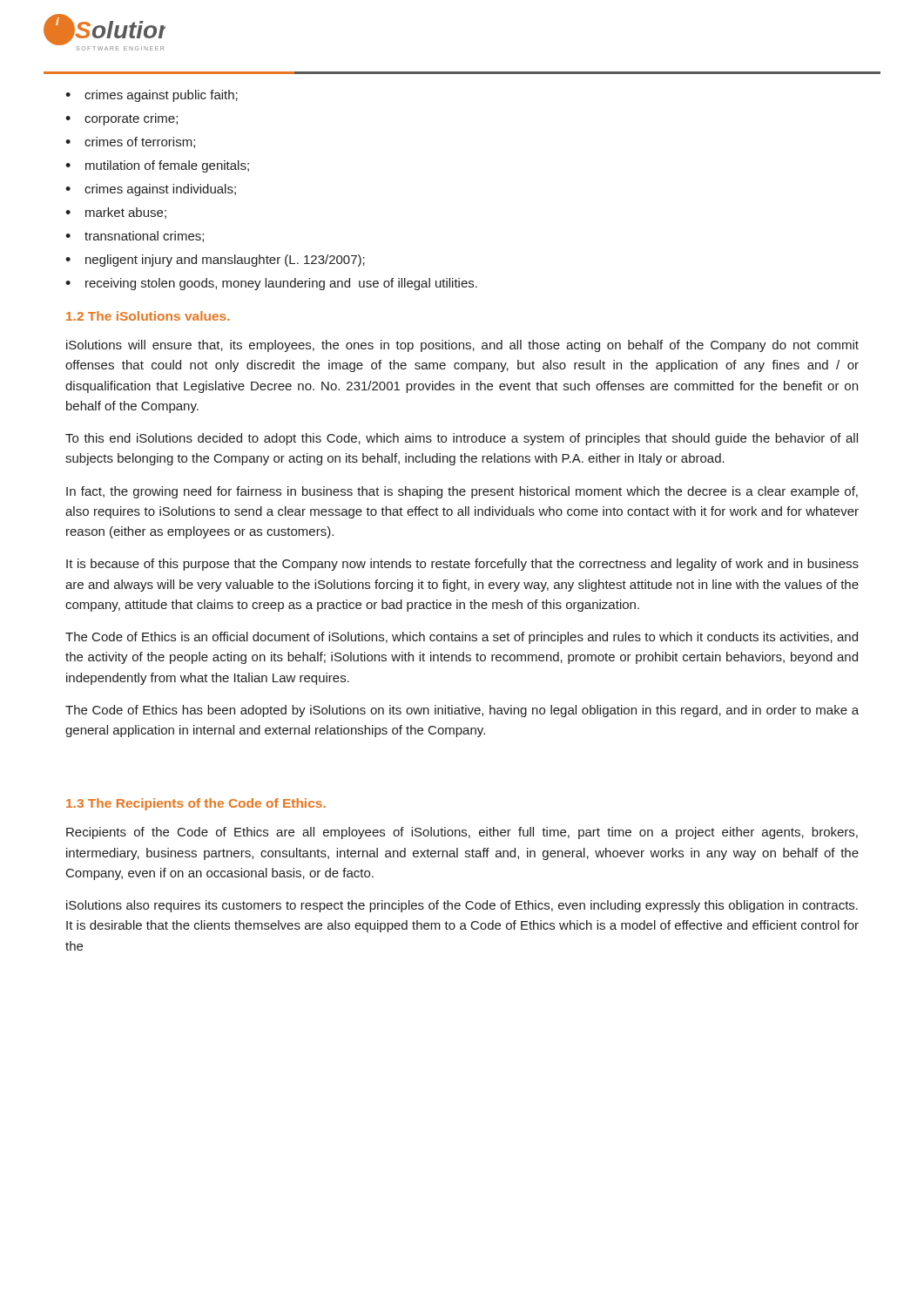This screenshot has height=1307, width=924.
Task: Locate the text starting "• crimes against individuals;"
Action: [x=151, y=190]
